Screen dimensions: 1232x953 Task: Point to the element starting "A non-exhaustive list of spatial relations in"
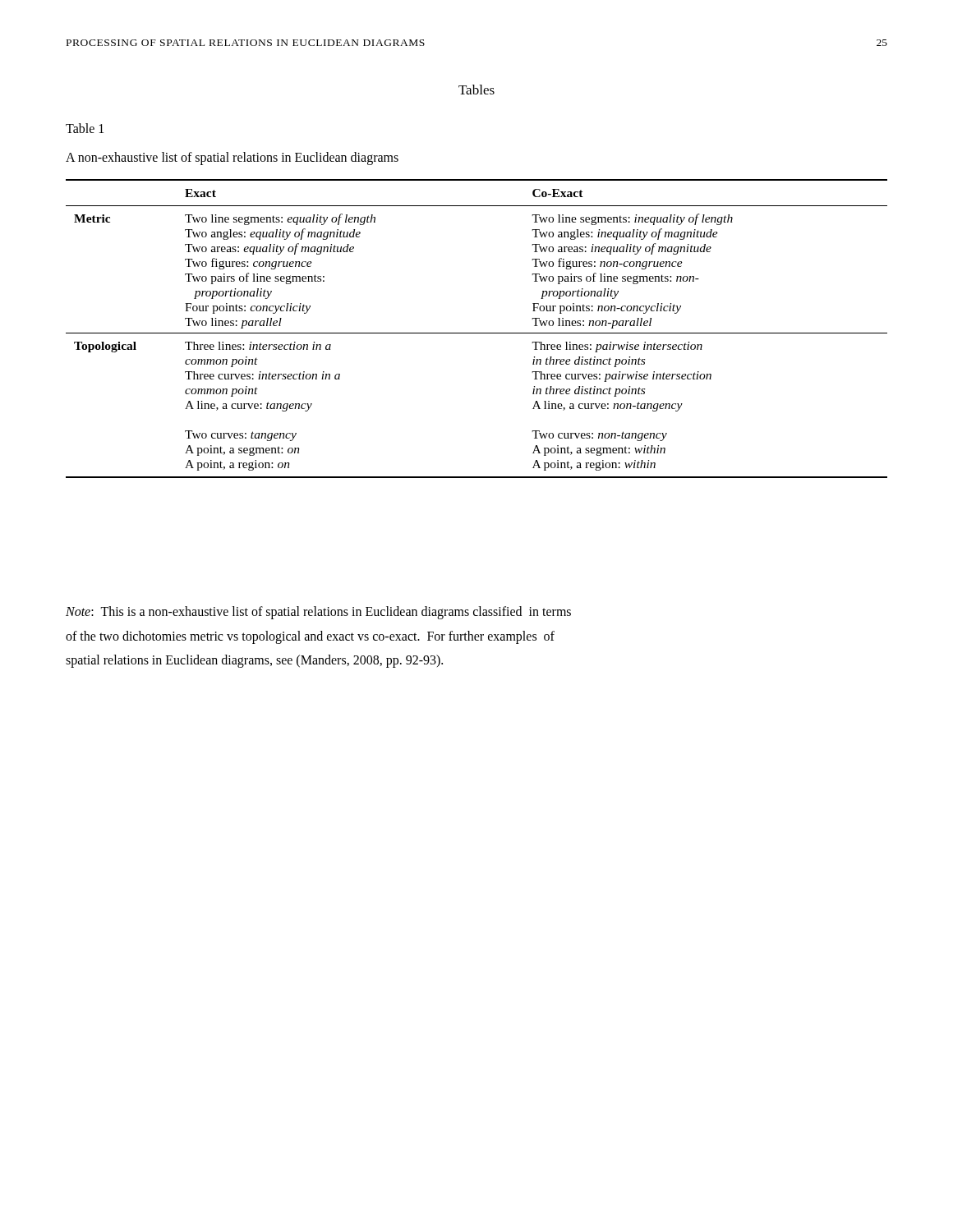tap(232, 157)
